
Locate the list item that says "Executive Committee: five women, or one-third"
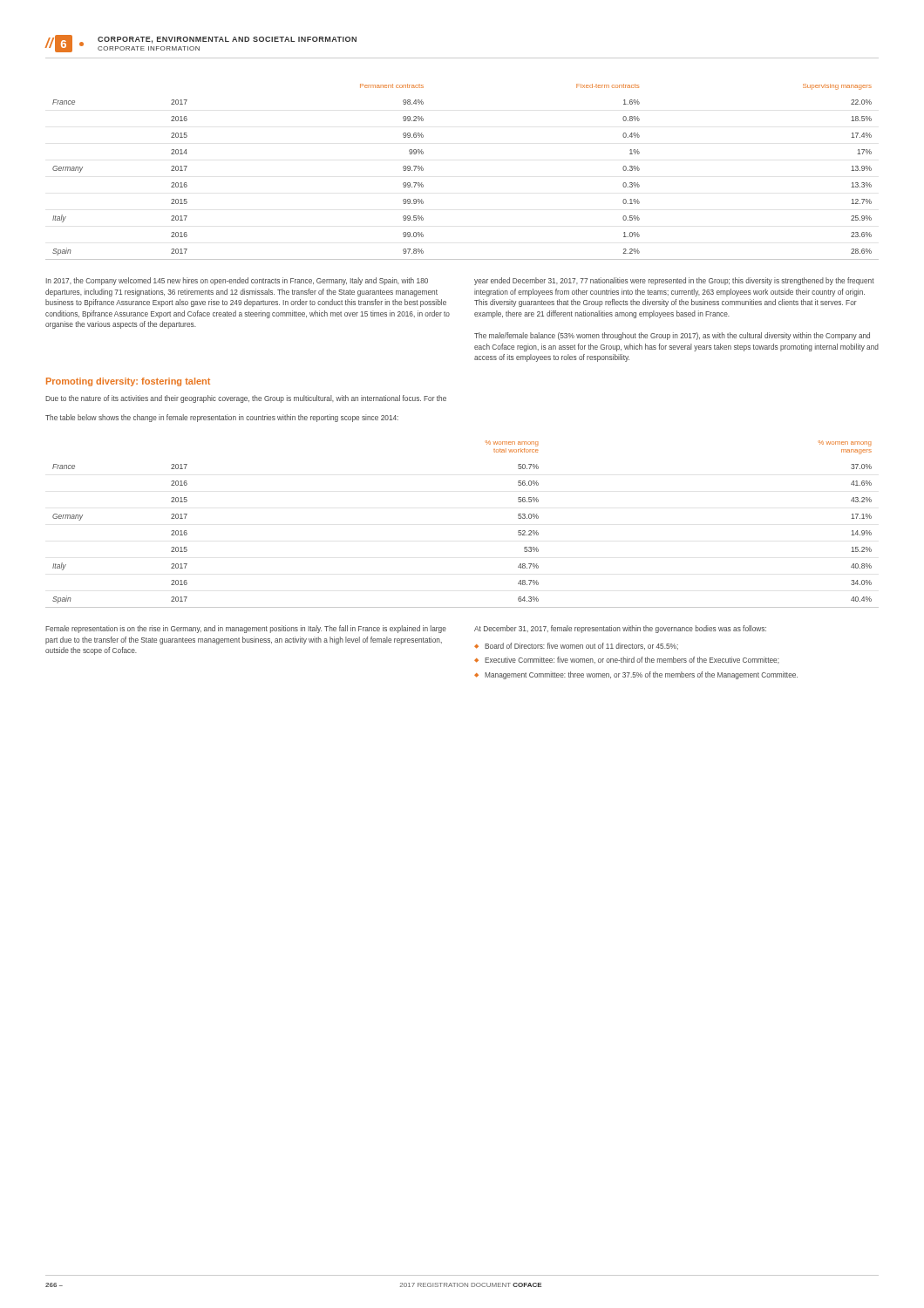click(x=632, y=660)
